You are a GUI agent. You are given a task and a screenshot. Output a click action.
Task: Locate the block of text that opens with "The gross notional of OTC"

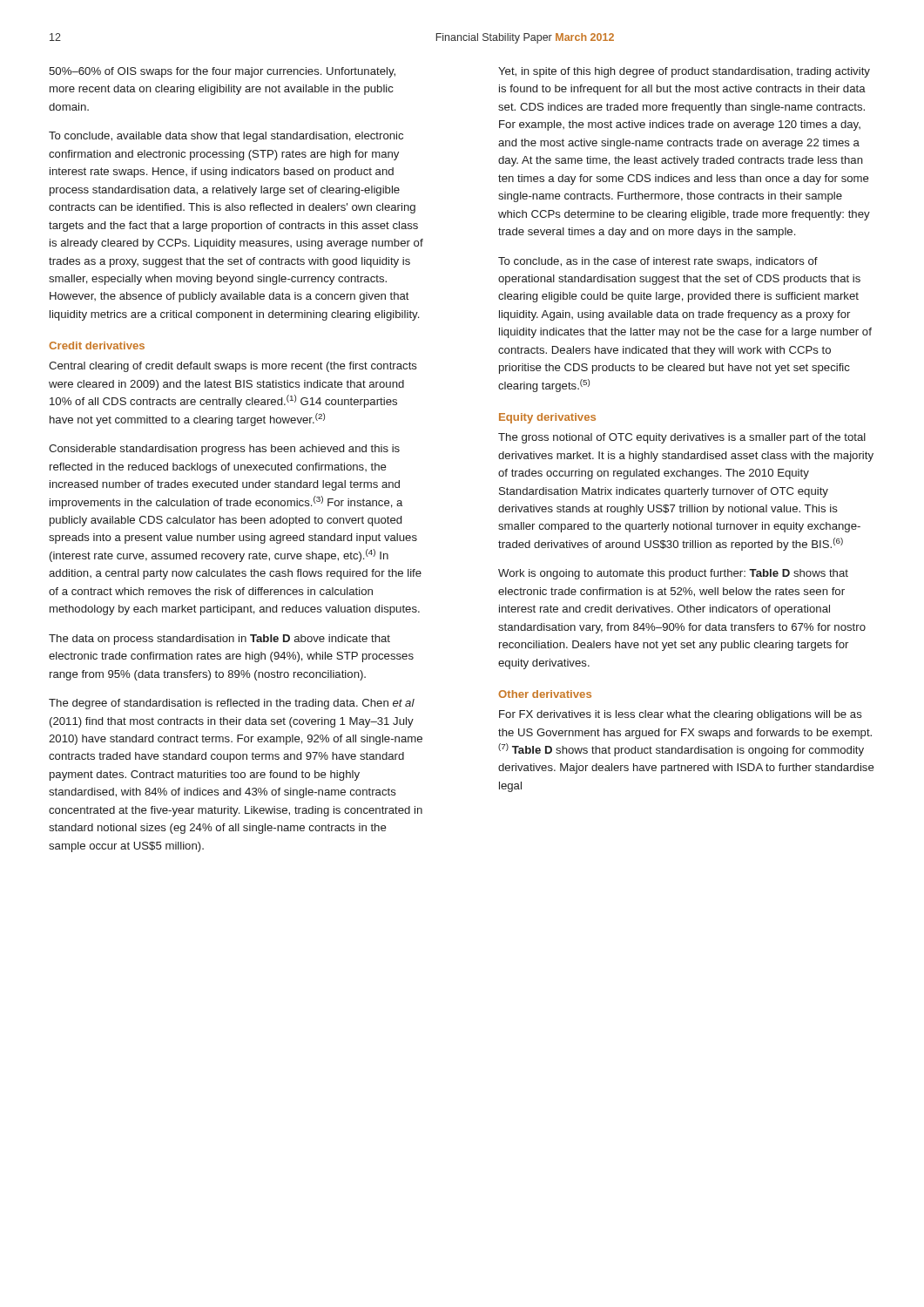point(686,491)
